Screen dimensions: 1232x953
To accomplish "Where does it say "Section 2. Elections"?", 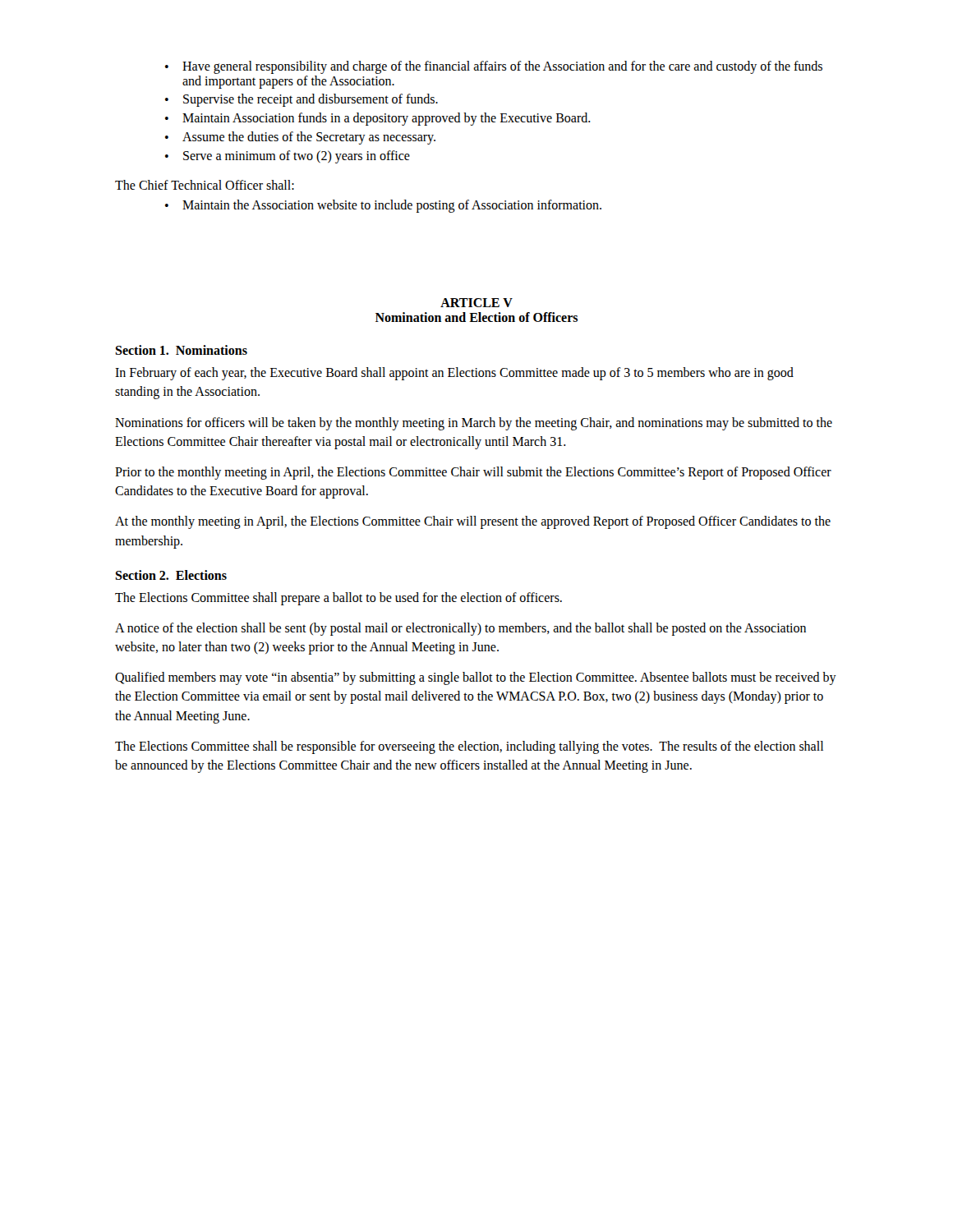I will click(171, 575).
